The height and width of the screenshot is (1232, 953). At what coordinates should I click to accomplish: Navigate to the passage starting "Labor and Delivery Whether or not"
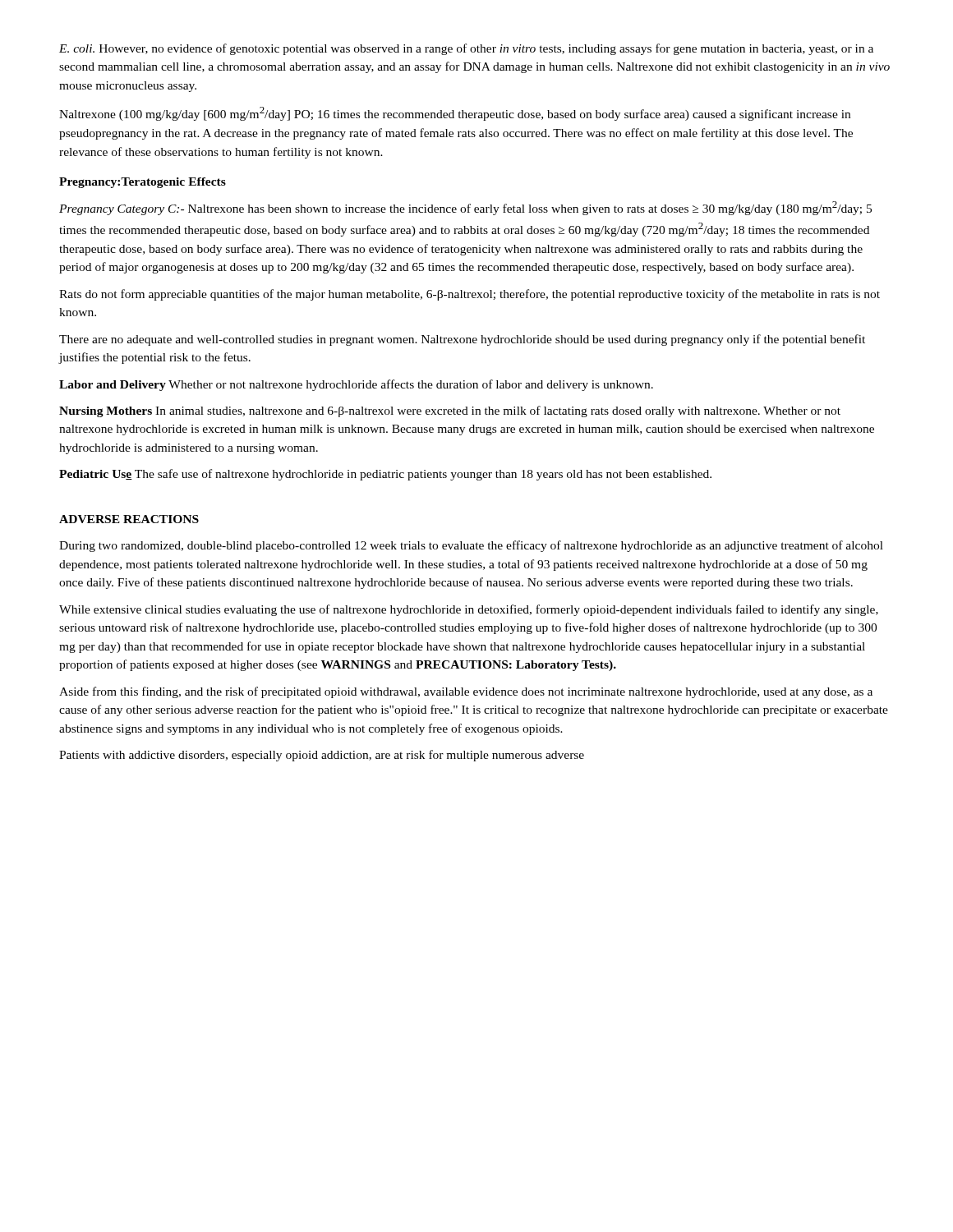coord(356,384)
